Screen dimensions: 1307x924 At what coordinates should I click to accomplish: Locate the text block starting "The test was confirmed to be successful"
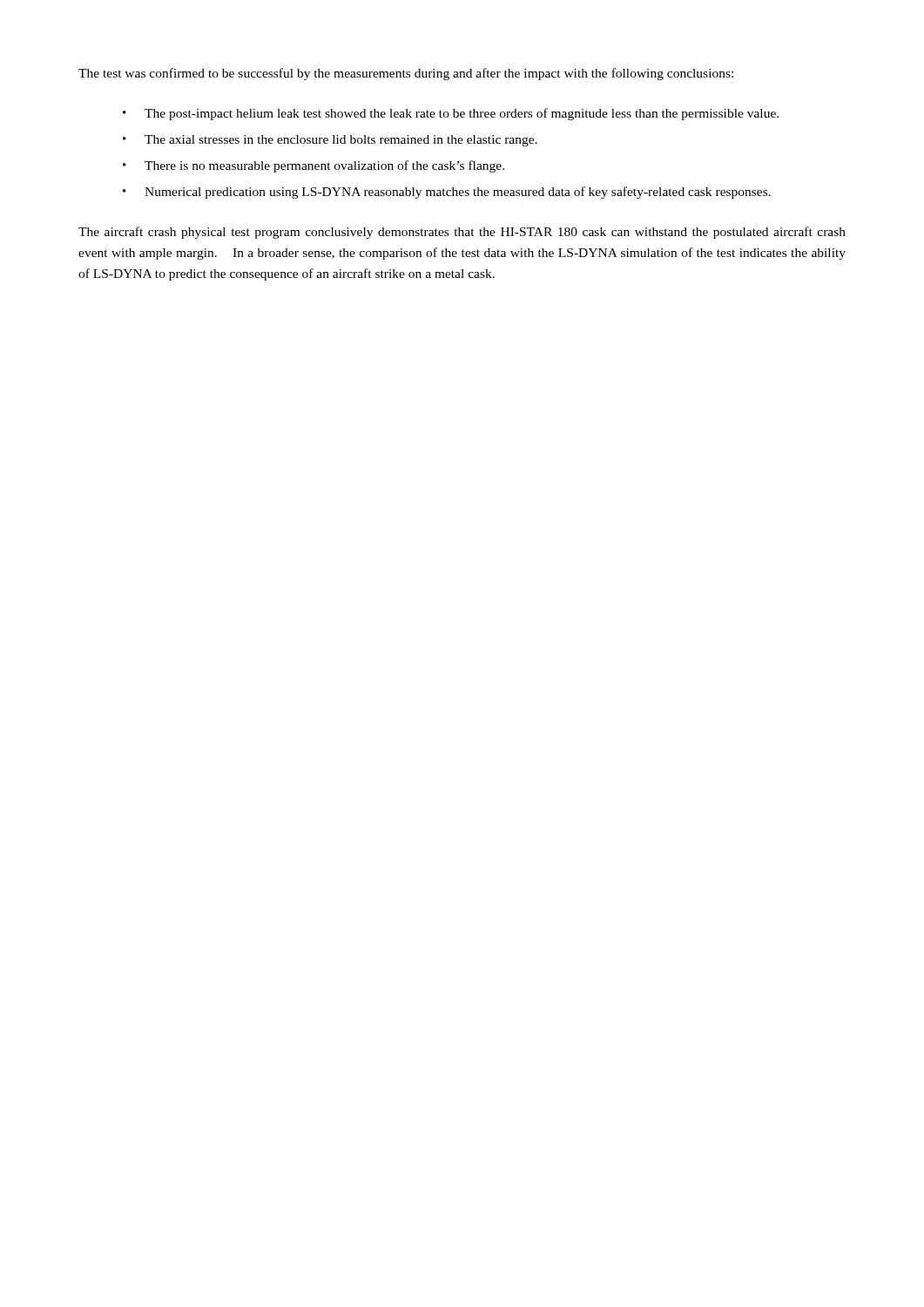tap(406, 73)
